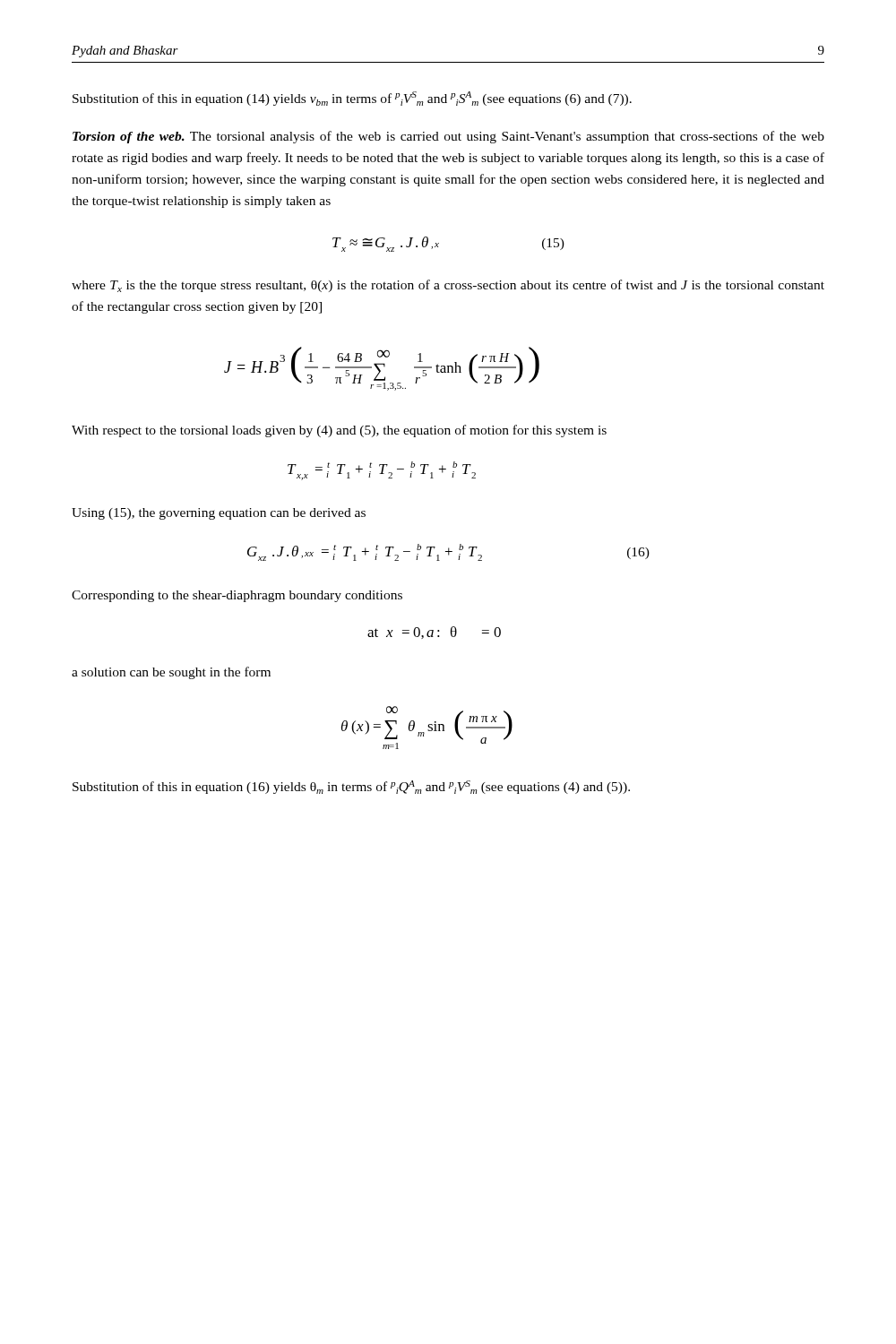
Task: Select the formula that reads "G xz . J . θ ,"
Action: point(448,552)
